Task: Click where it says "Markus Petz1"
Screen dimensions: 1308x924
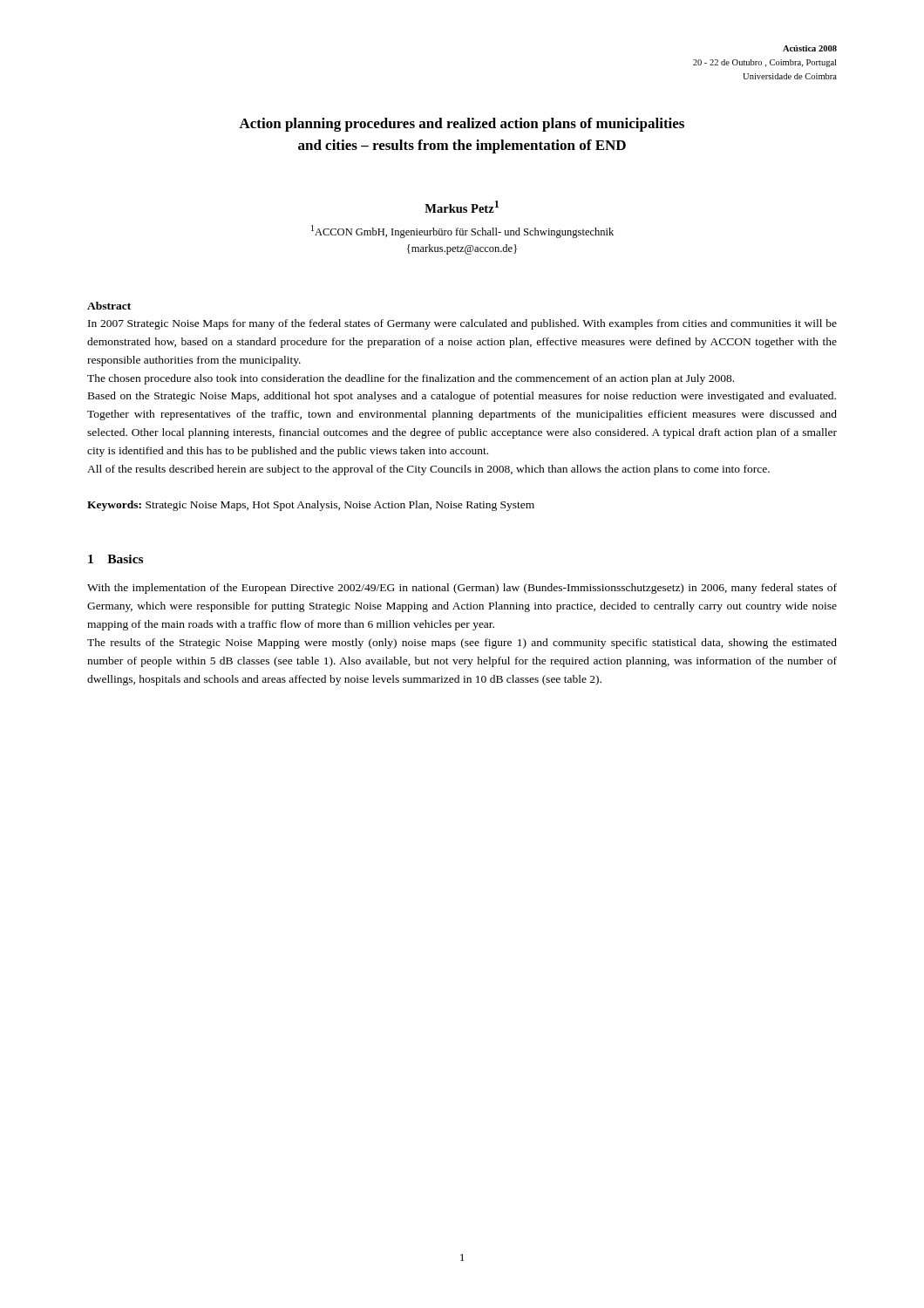Action: pyautogui.click(x=462, y=207)
